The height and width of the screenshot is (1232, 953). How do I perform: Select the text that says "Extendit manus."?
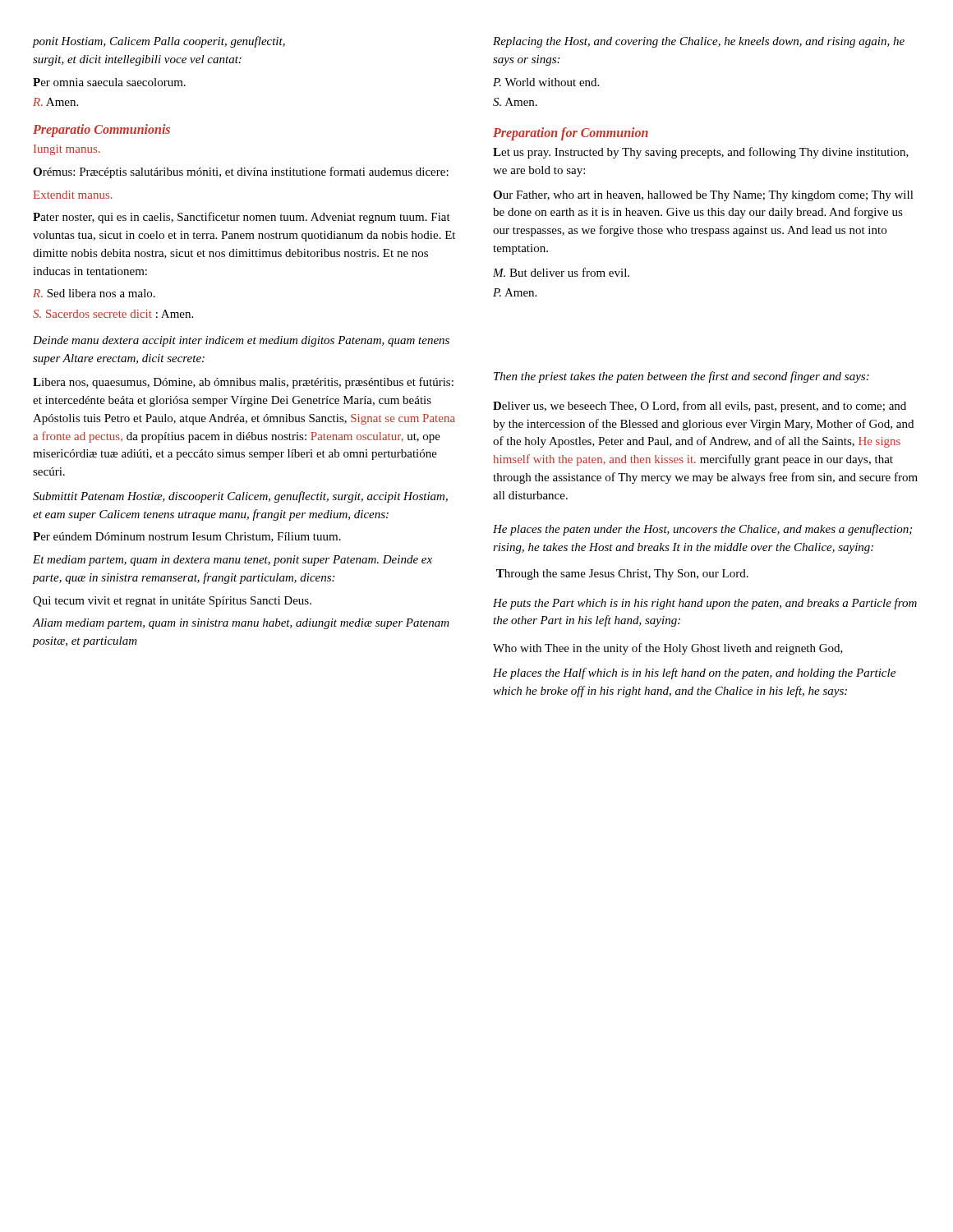pyautogui.click(x=73, y=194)
